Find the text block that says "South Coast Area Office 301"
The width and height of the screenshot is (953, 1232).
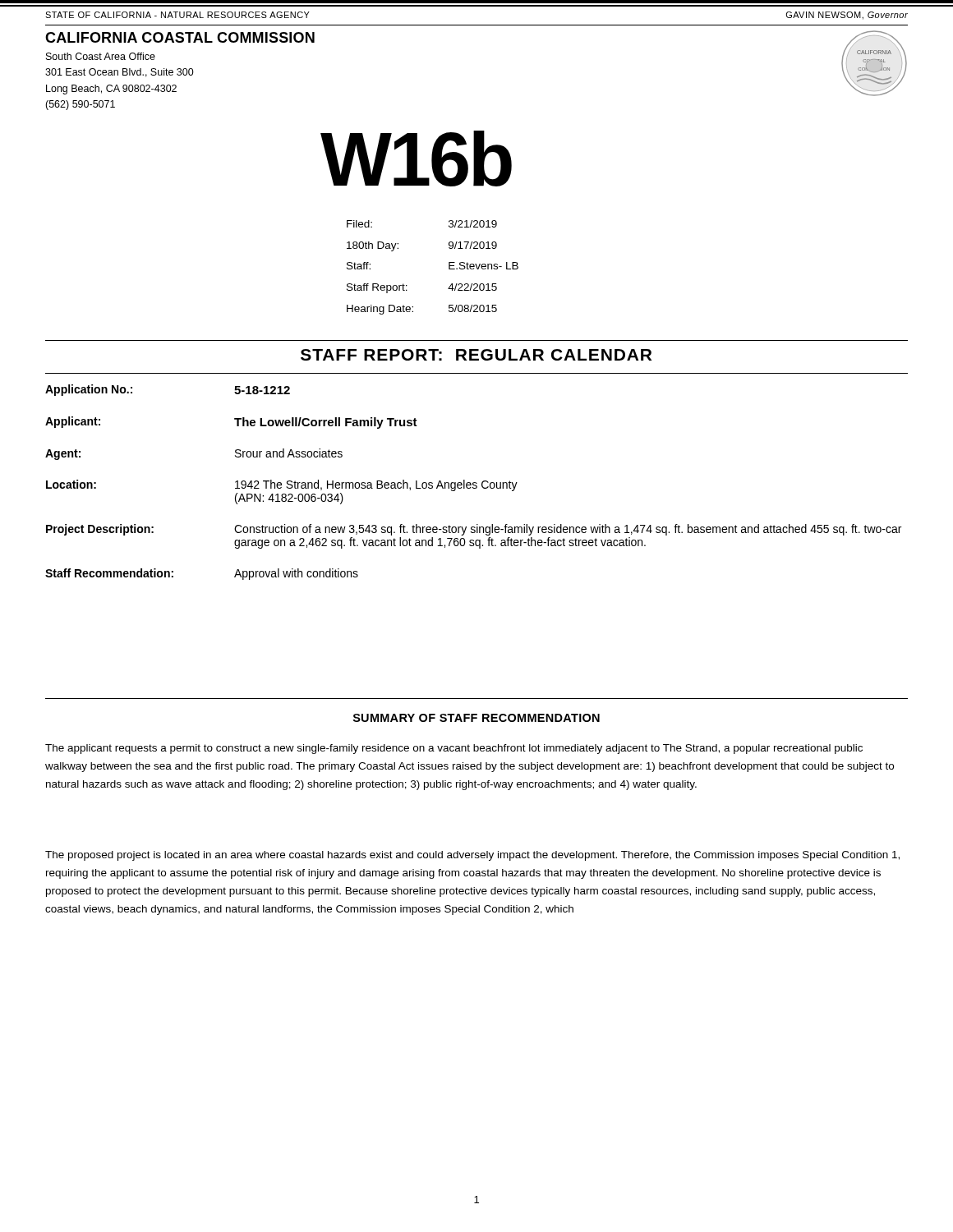[x=119, y=81]
